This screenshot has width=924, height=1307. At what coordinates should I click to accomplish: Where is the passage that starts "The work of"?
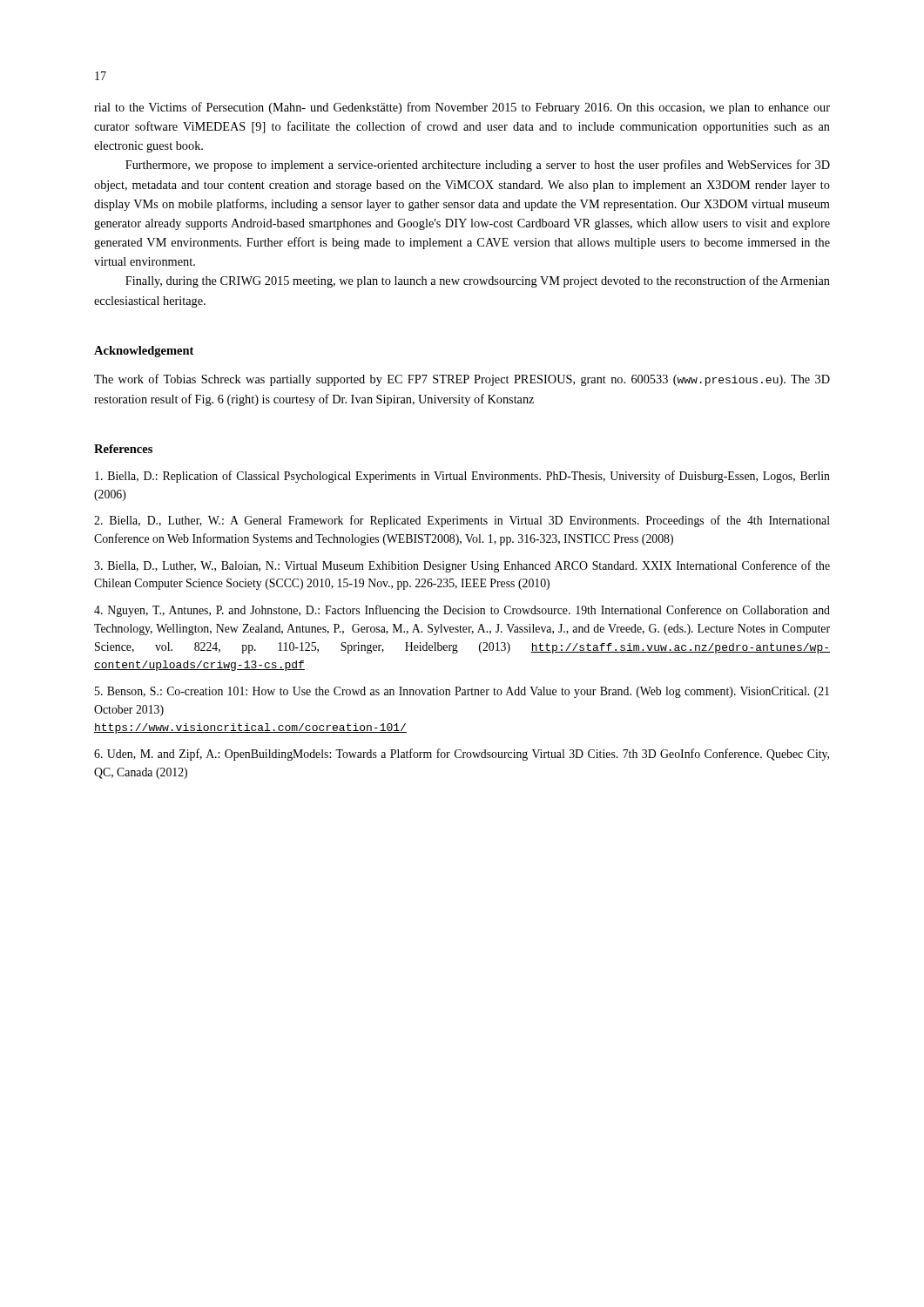[462, 389]
